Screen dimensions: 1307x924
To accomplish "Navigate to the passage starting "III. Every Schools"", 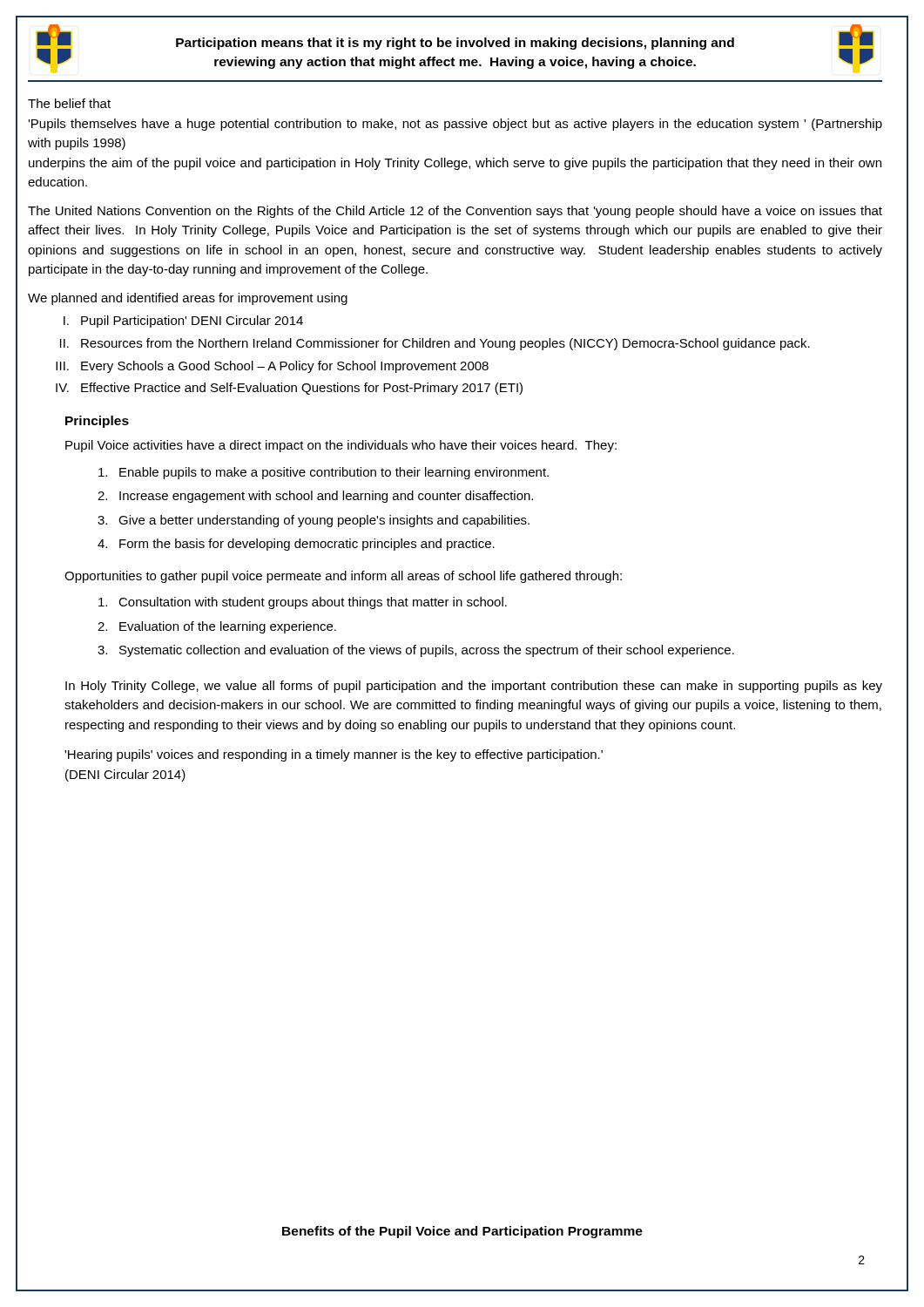I will click(258, 365).
